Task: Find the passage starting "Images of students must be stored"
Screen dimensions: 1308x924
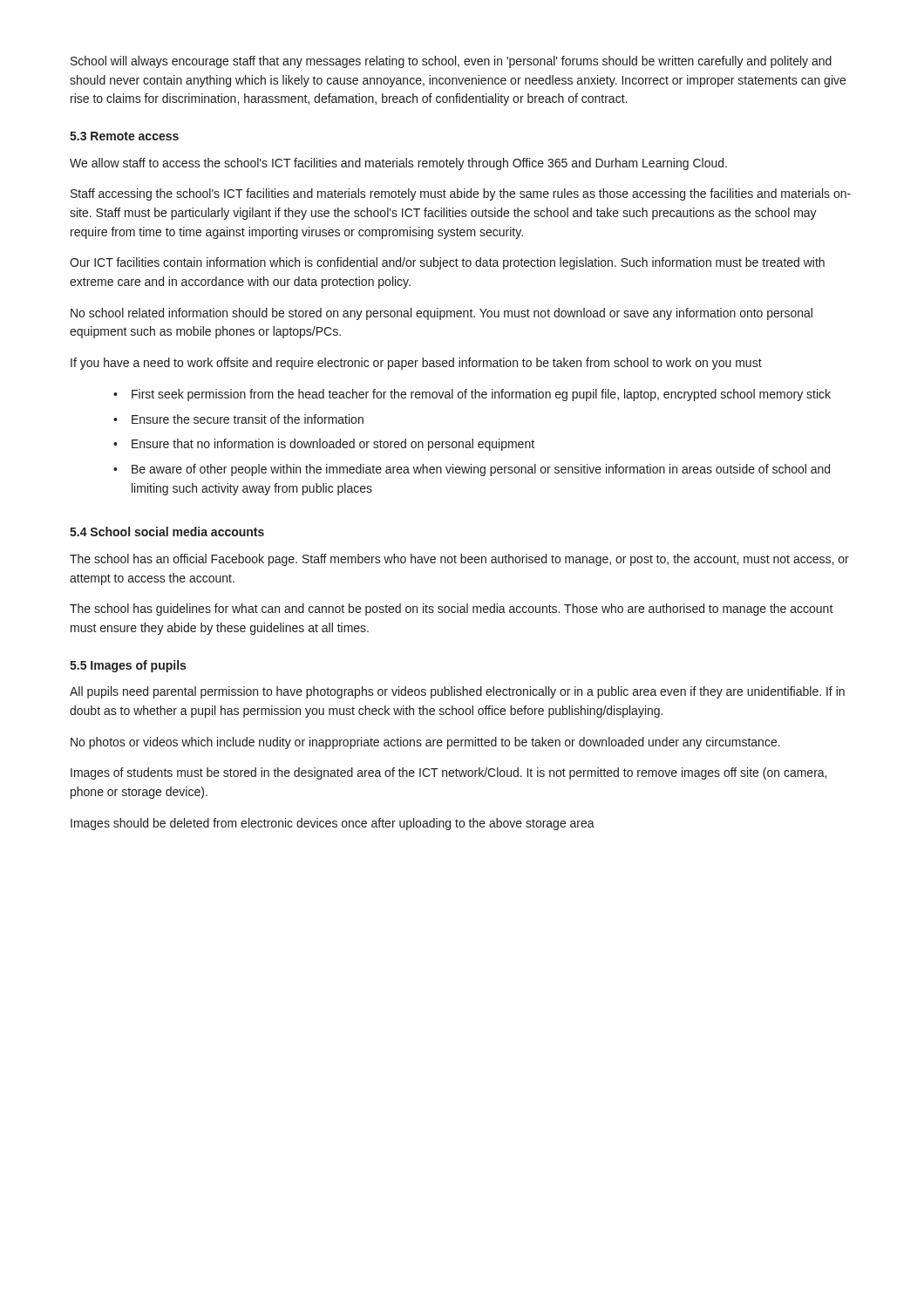Action: pyautogui.click(x=449, y=782)
